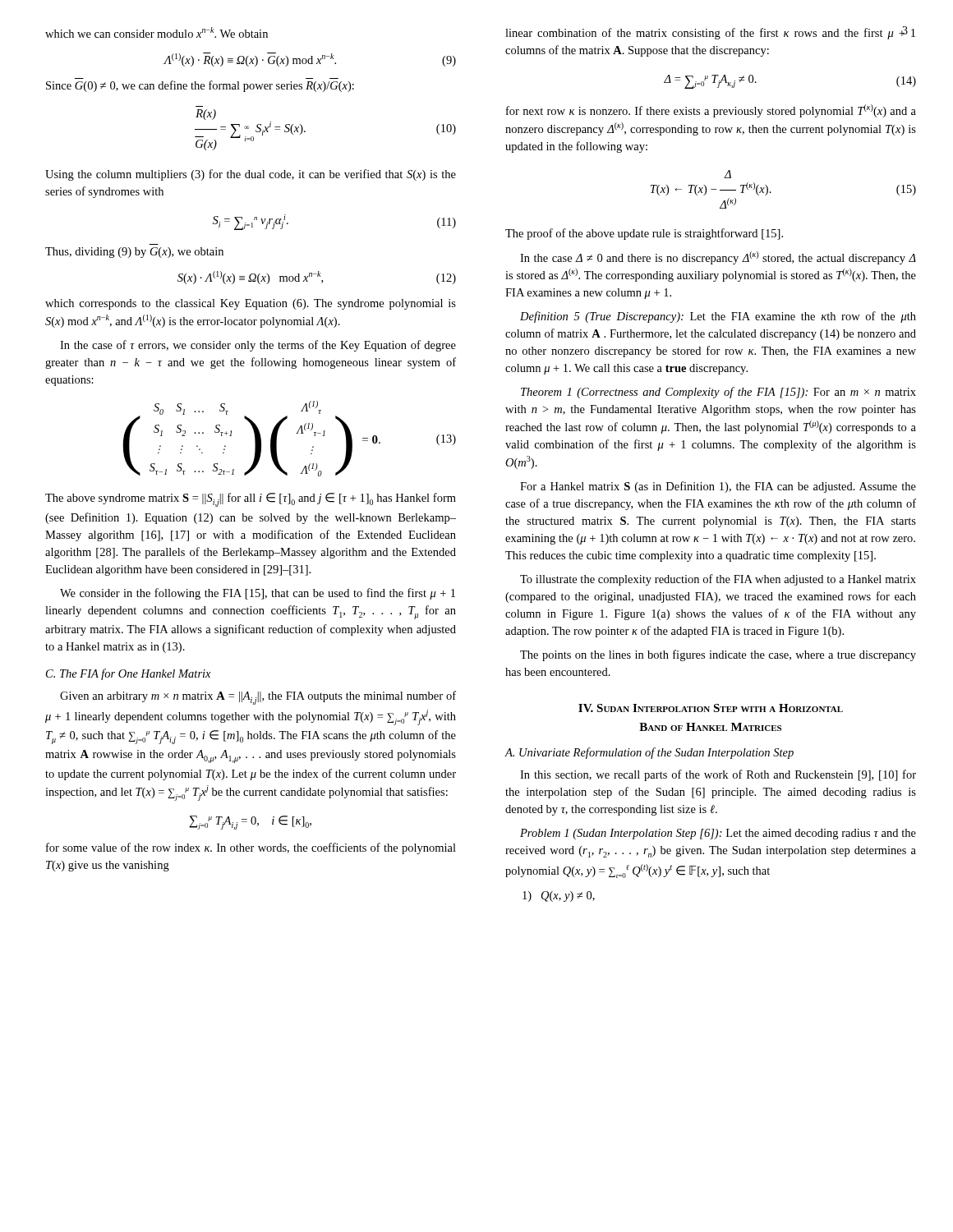Find the region starting "Given an arbitrary m × n matrix A"

point(251,745)
